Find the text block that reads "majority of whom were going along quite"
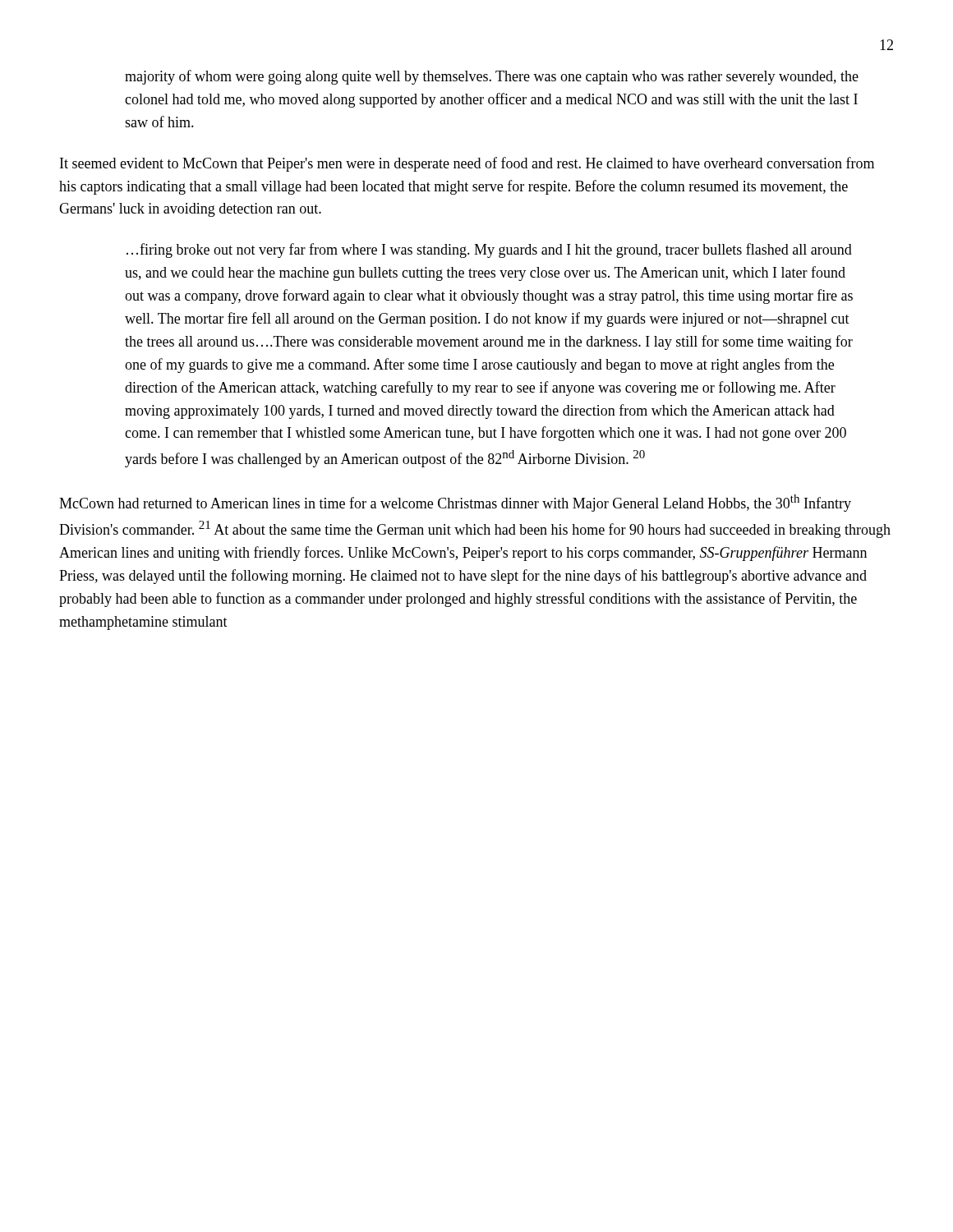 pyautogui.click(x=493, y=100)
